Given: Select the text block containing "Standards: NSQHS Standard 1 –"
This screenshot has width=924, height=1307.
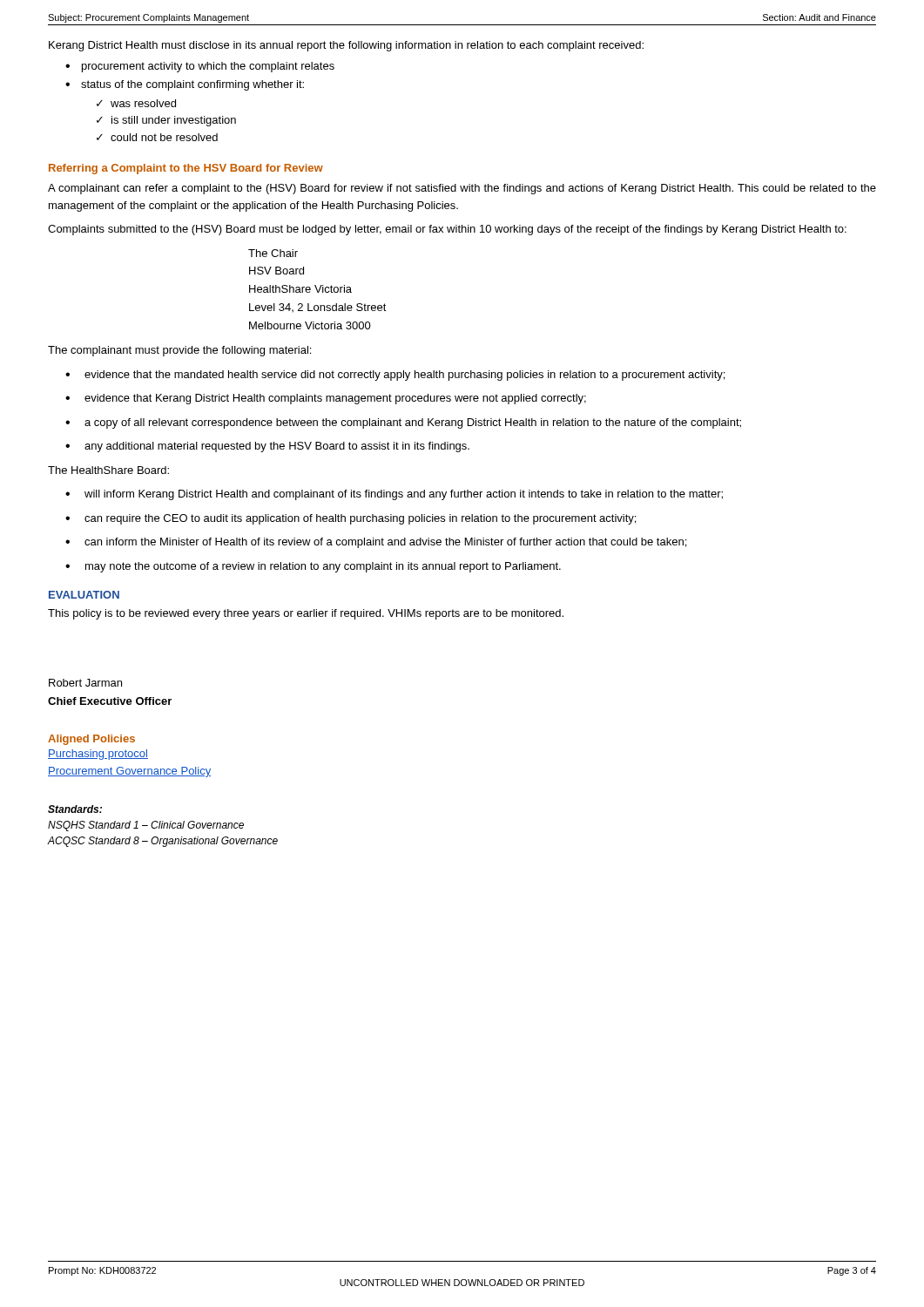Looking at the screenshot, I should [x=163, y=825].
